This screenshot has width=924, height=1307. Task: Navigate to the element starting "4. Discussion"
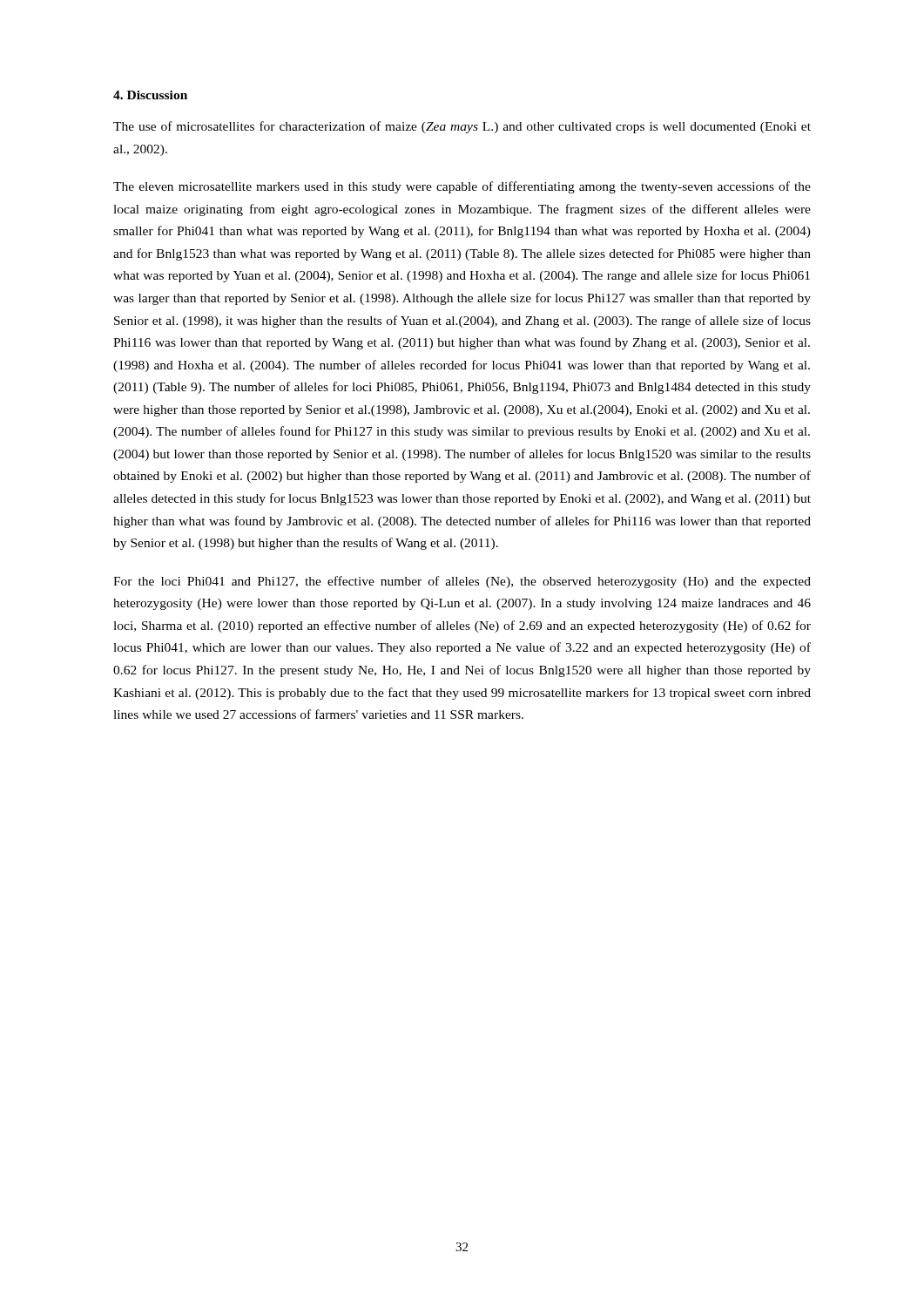[x=150, y=95]
